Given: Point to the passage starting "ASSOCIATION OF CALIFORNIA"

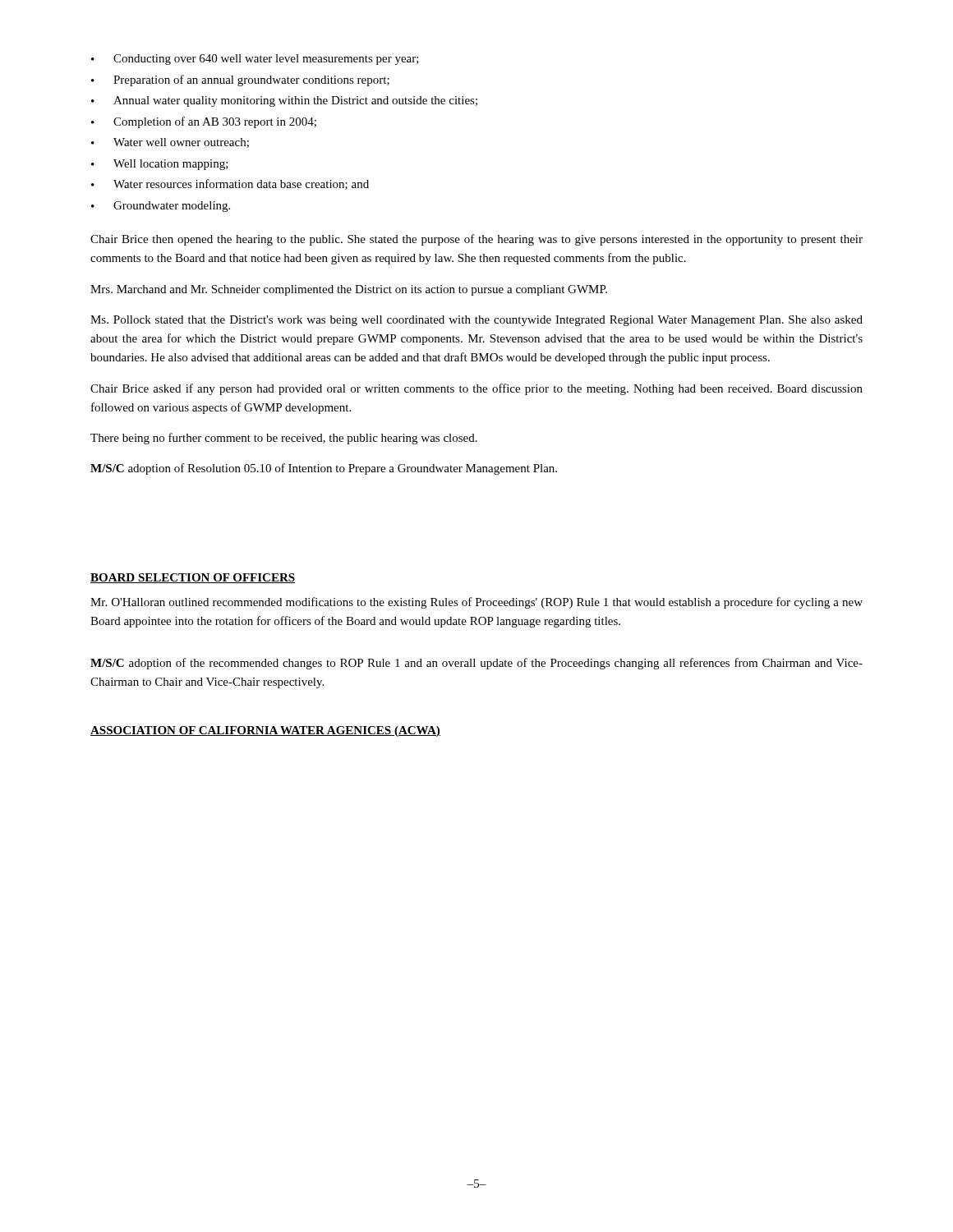Looking at the screenshot, I should point(265,730).
